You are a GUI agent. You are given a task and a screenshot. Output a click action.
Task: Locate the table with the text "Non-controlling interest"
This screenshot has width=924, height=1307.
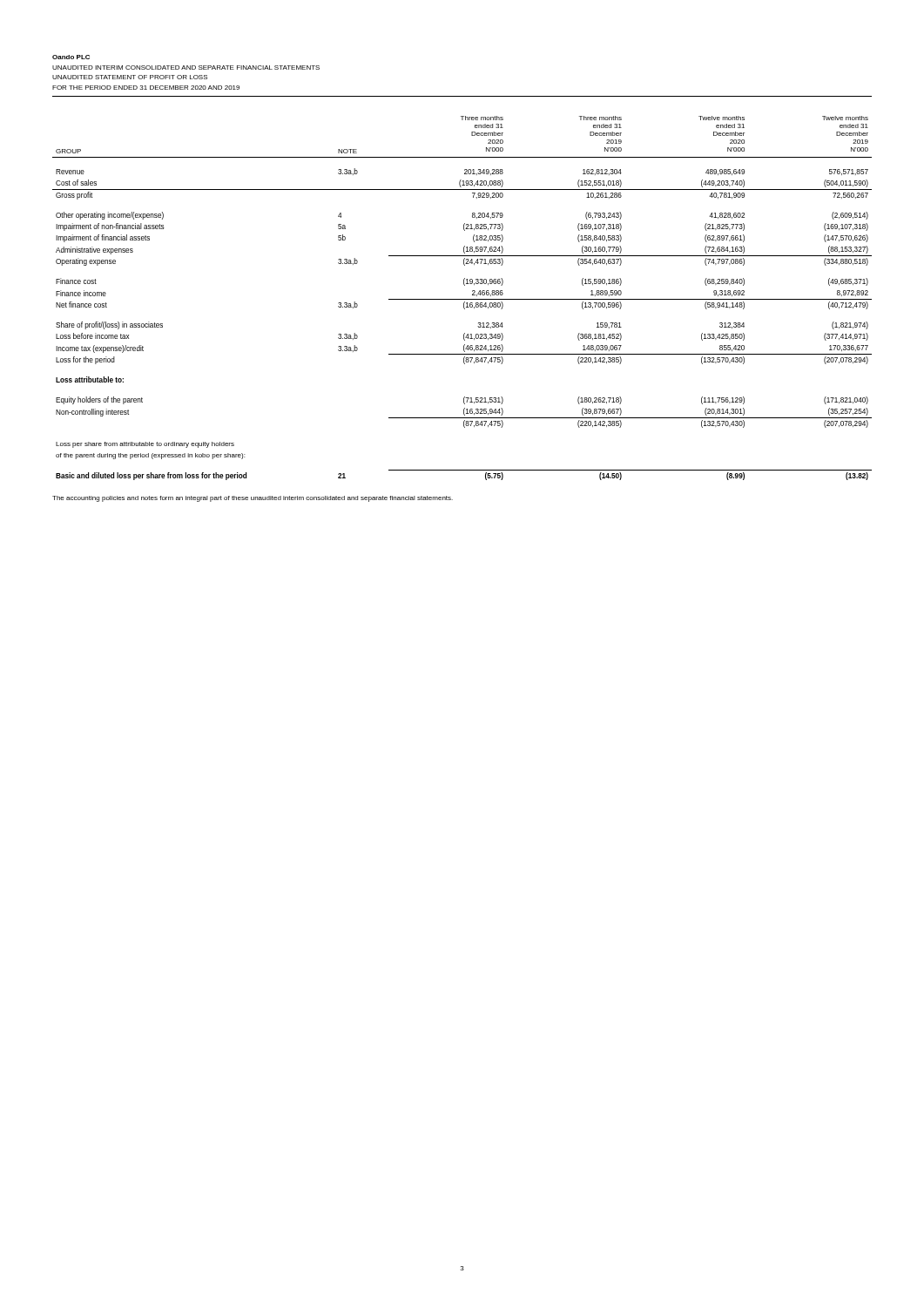click(x=462, y=307)
